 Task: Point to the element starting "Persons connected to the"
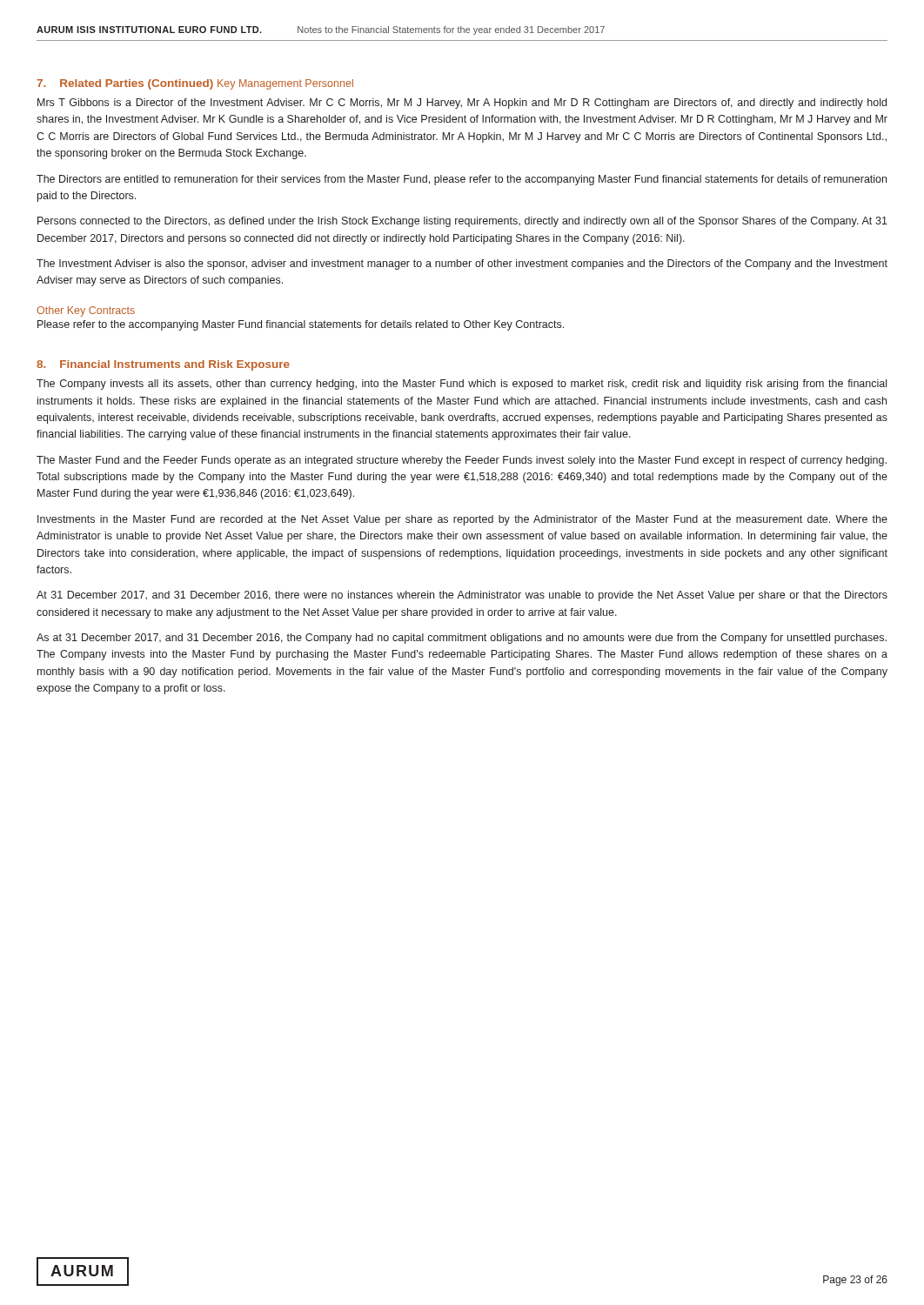(x=462, y=230)
